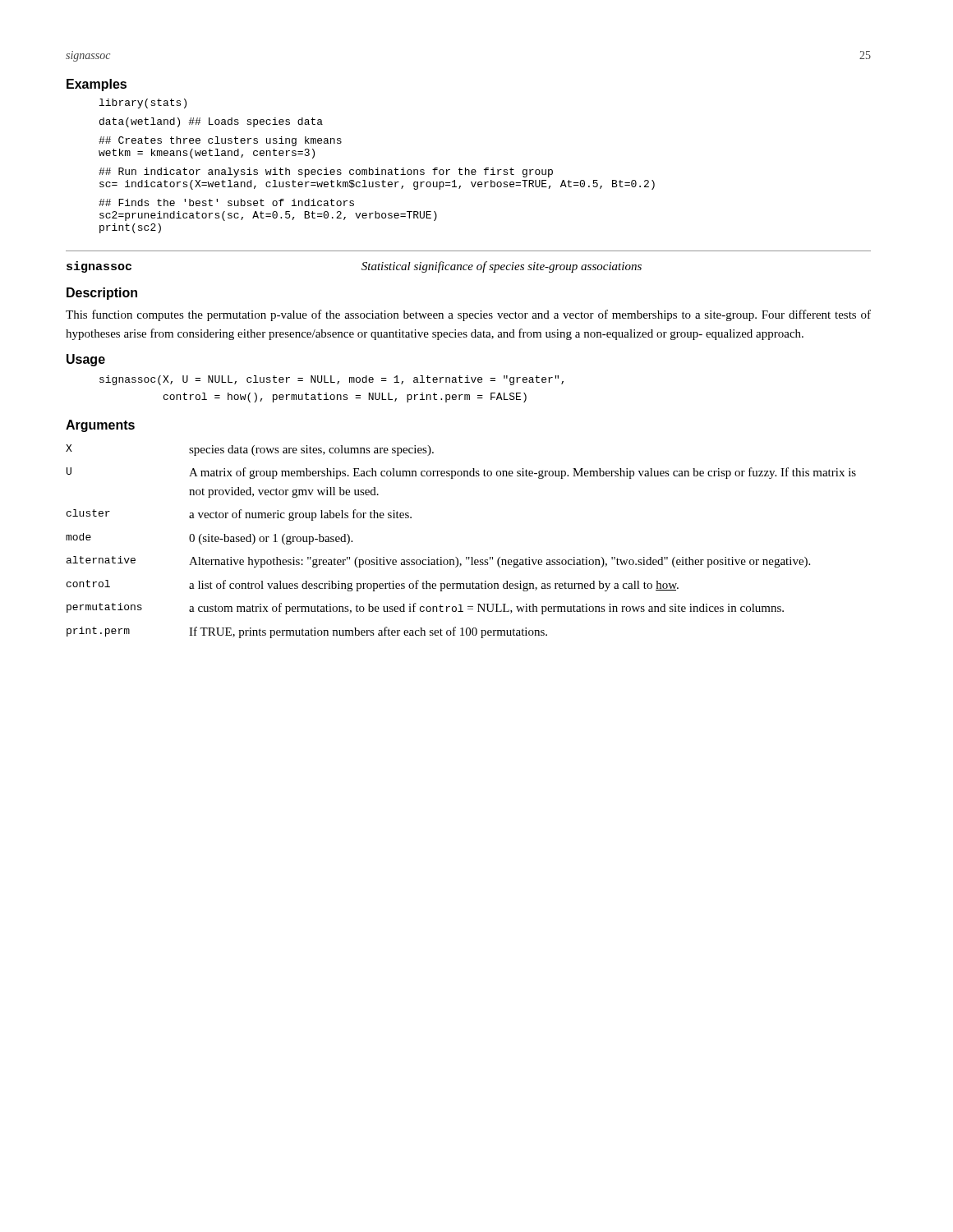Locate the passage starting "signassoc(X, U = NULL, cluster = NULL,"

(x=485, y=389)
